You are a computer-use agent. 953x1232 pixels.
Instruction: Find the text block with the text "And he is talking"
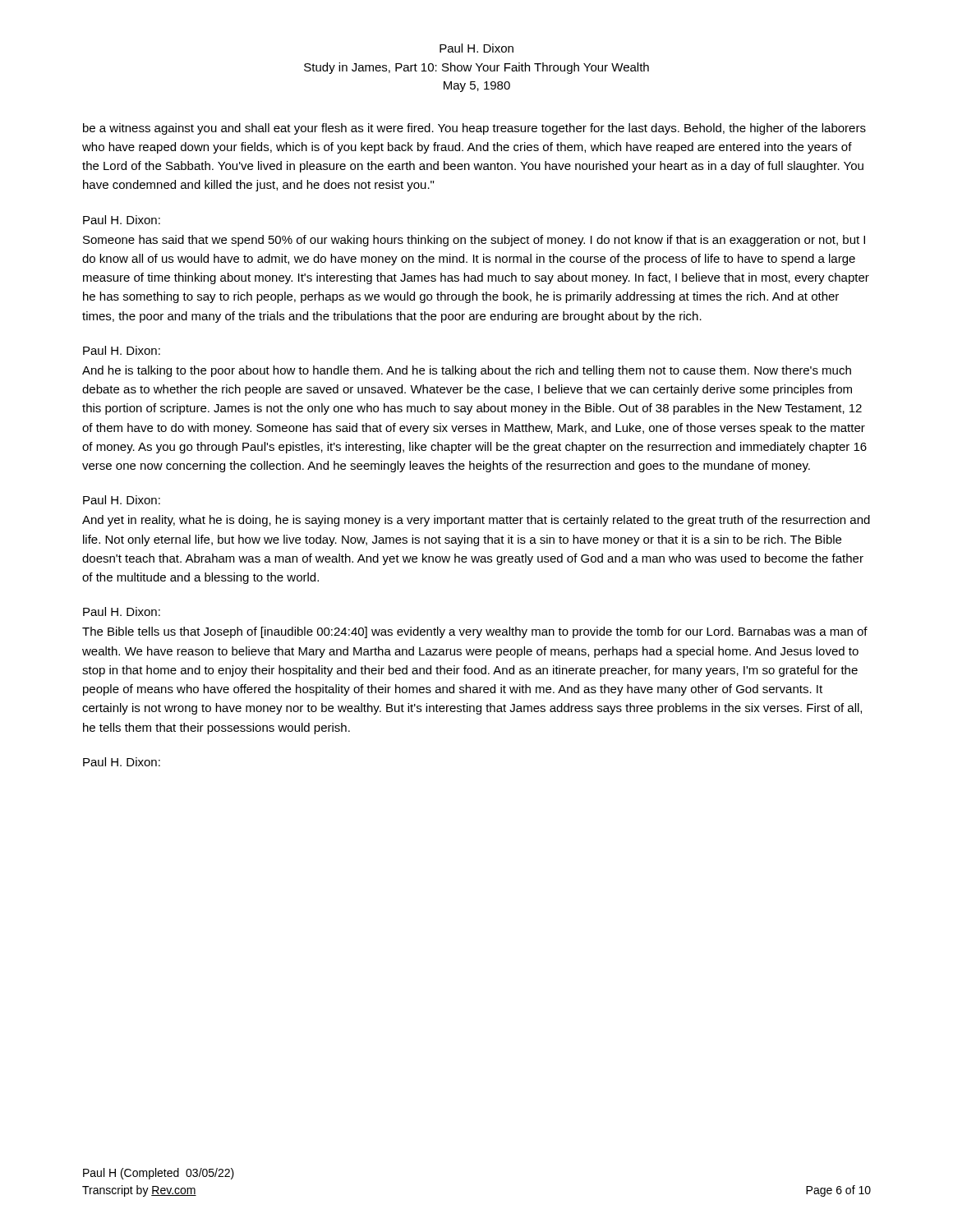coord(474,418)
